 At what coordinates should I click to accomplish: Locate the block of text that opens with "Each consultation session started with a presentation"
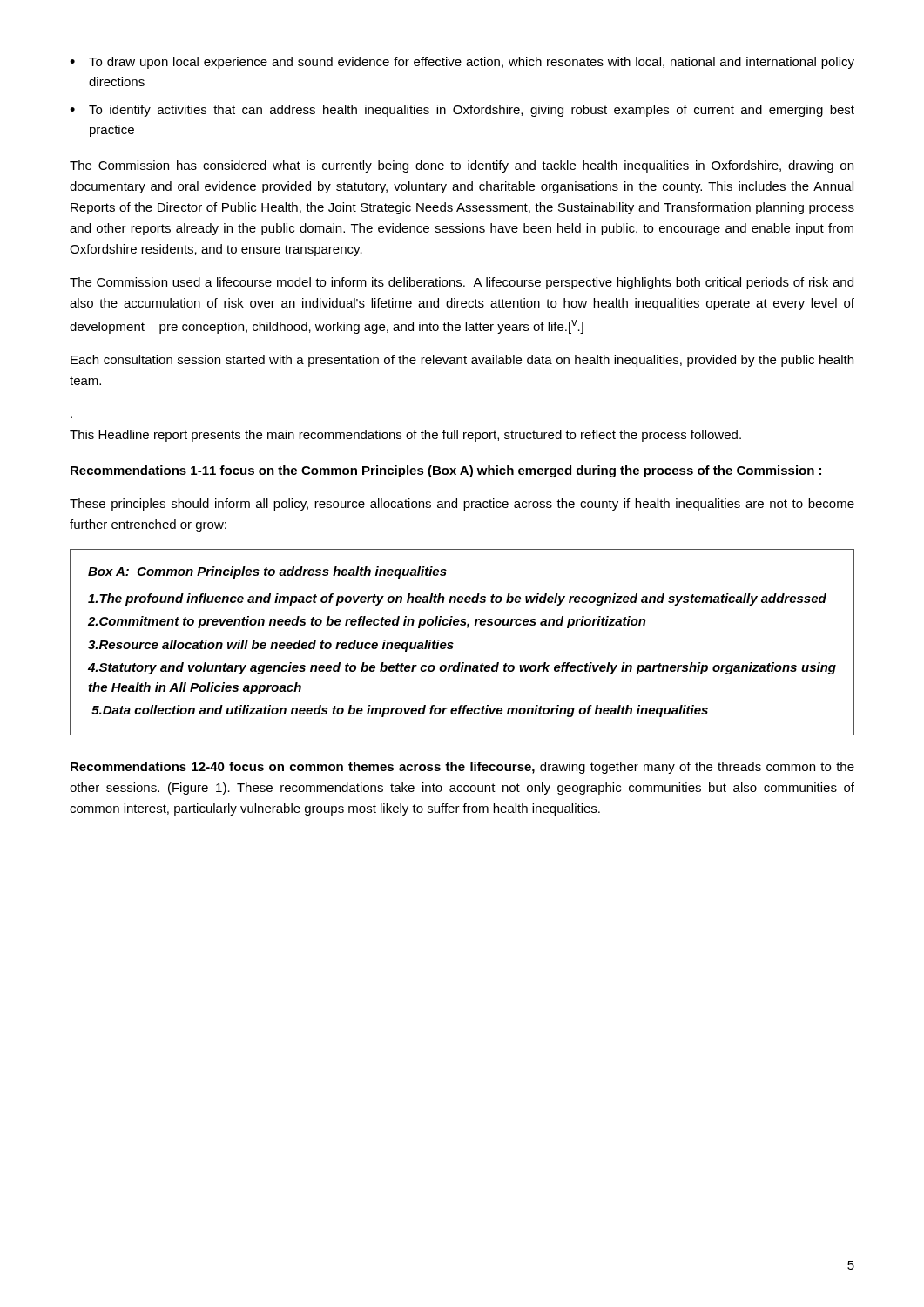462,370
